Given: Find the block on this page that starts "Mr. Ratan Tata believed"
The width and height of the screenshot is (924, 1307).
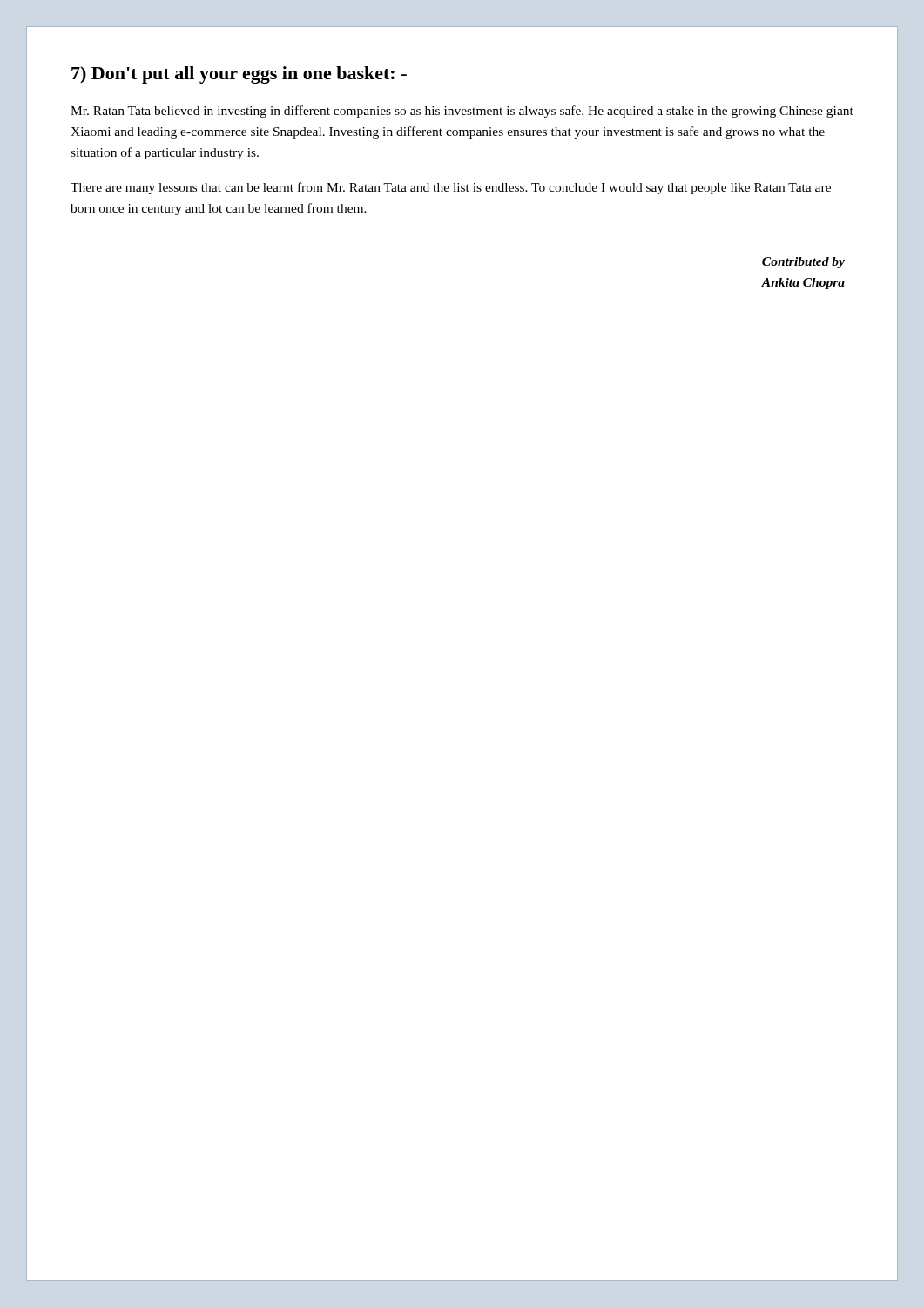Looking at the screenshot, I should point(462,131).
